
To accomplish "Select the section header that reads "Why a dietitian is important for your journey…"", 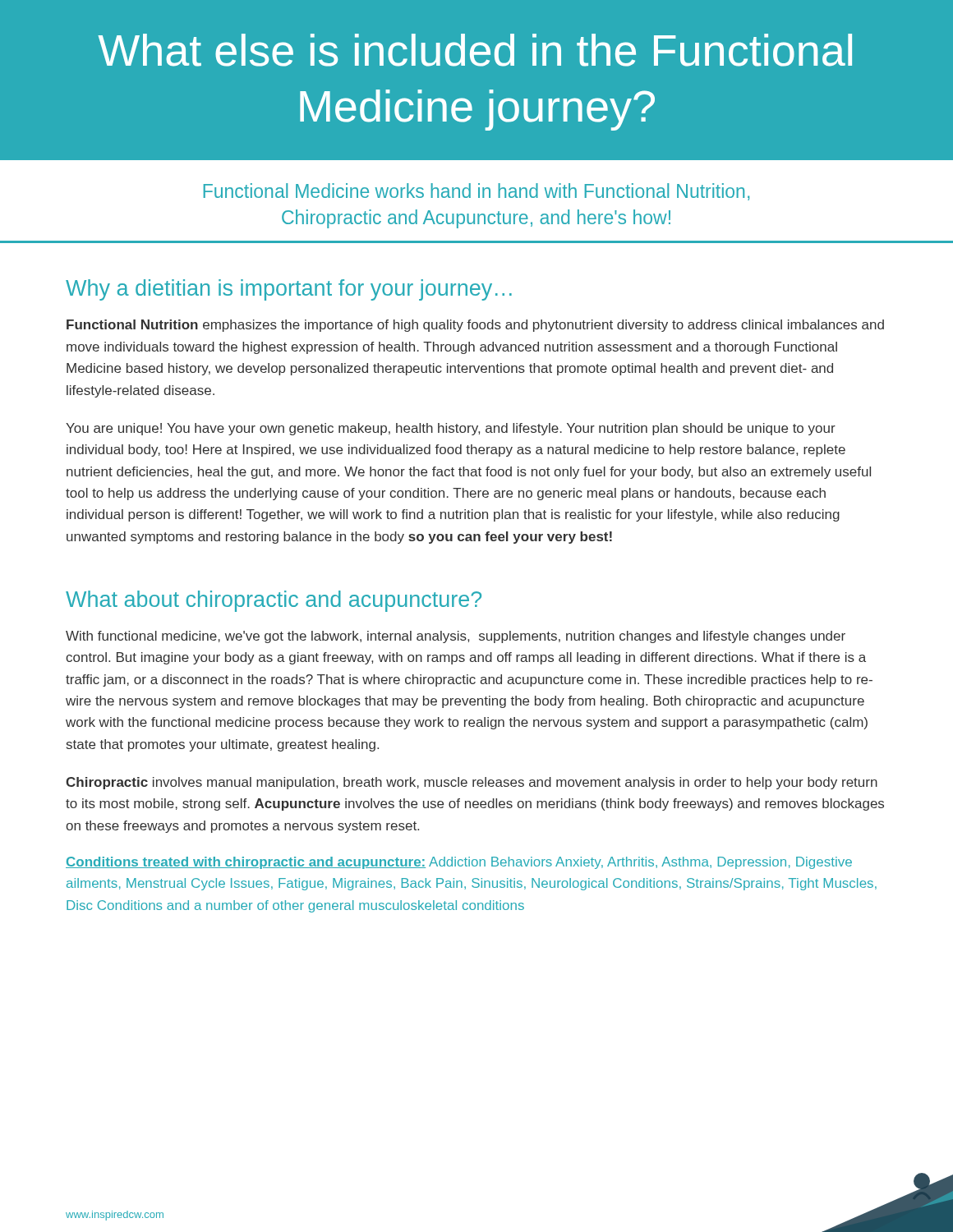I will point(290,289).
